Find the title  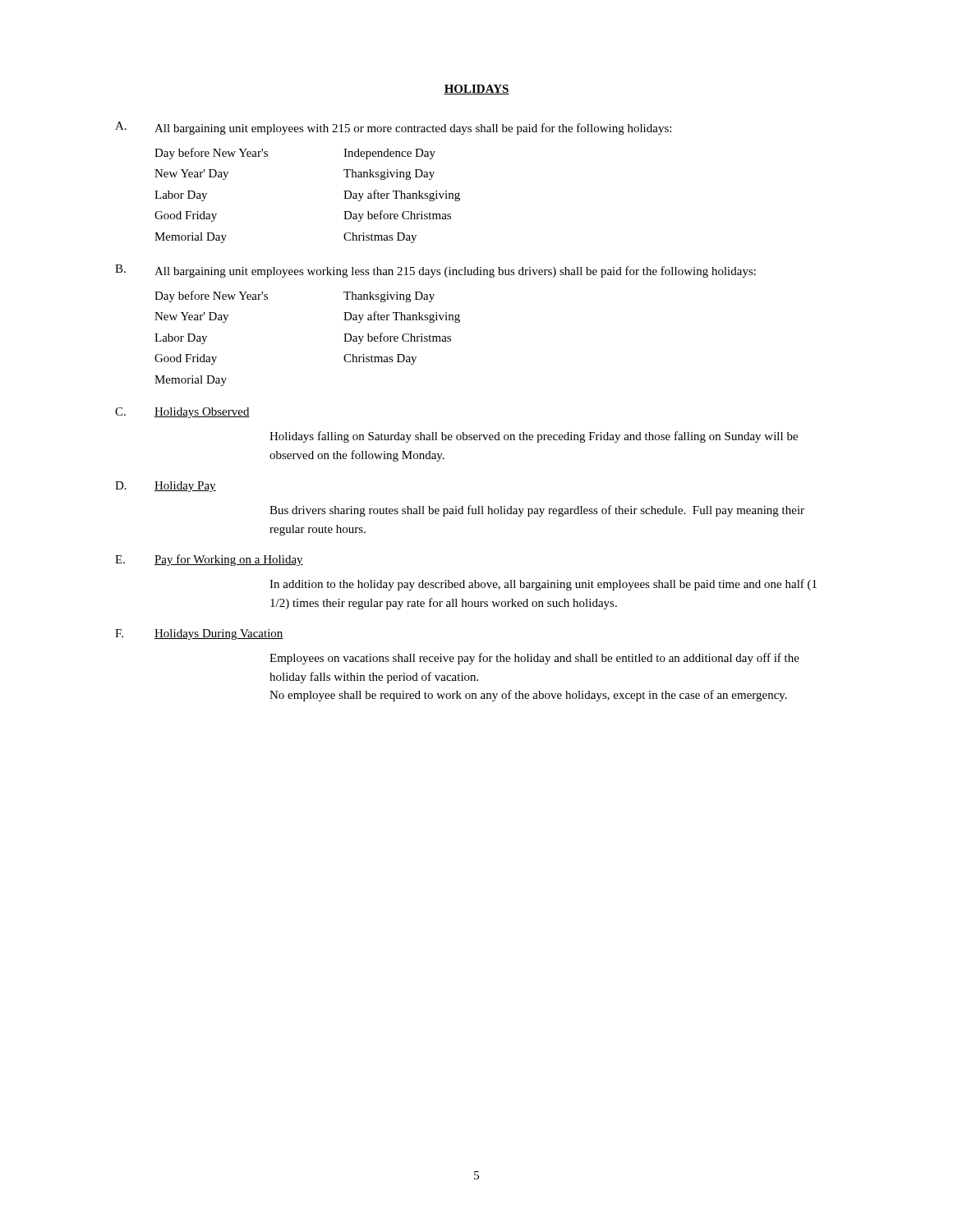(476, 89)
